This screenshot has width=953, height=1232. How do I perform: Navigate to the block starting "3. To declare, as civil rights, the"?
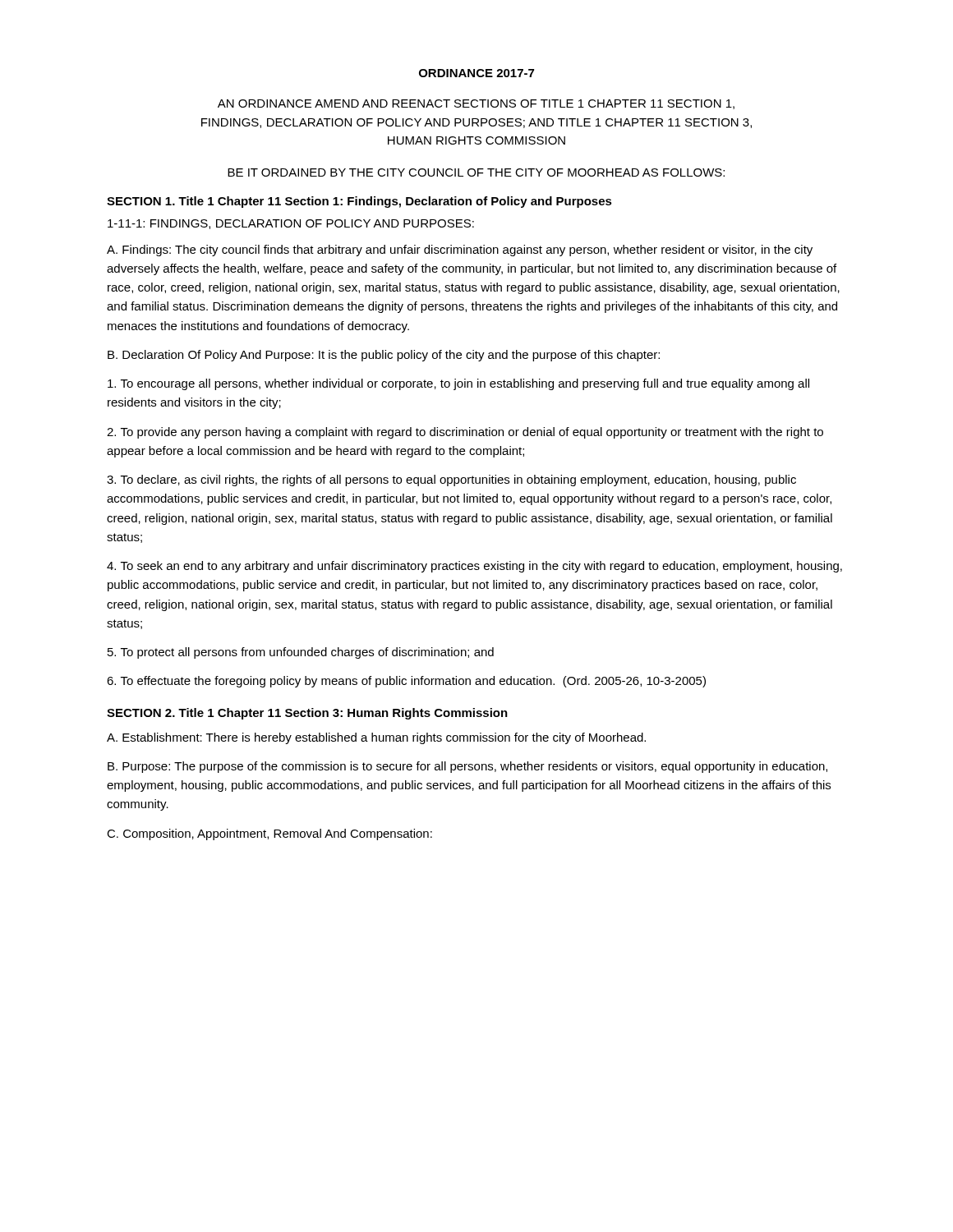pos(470,508)
